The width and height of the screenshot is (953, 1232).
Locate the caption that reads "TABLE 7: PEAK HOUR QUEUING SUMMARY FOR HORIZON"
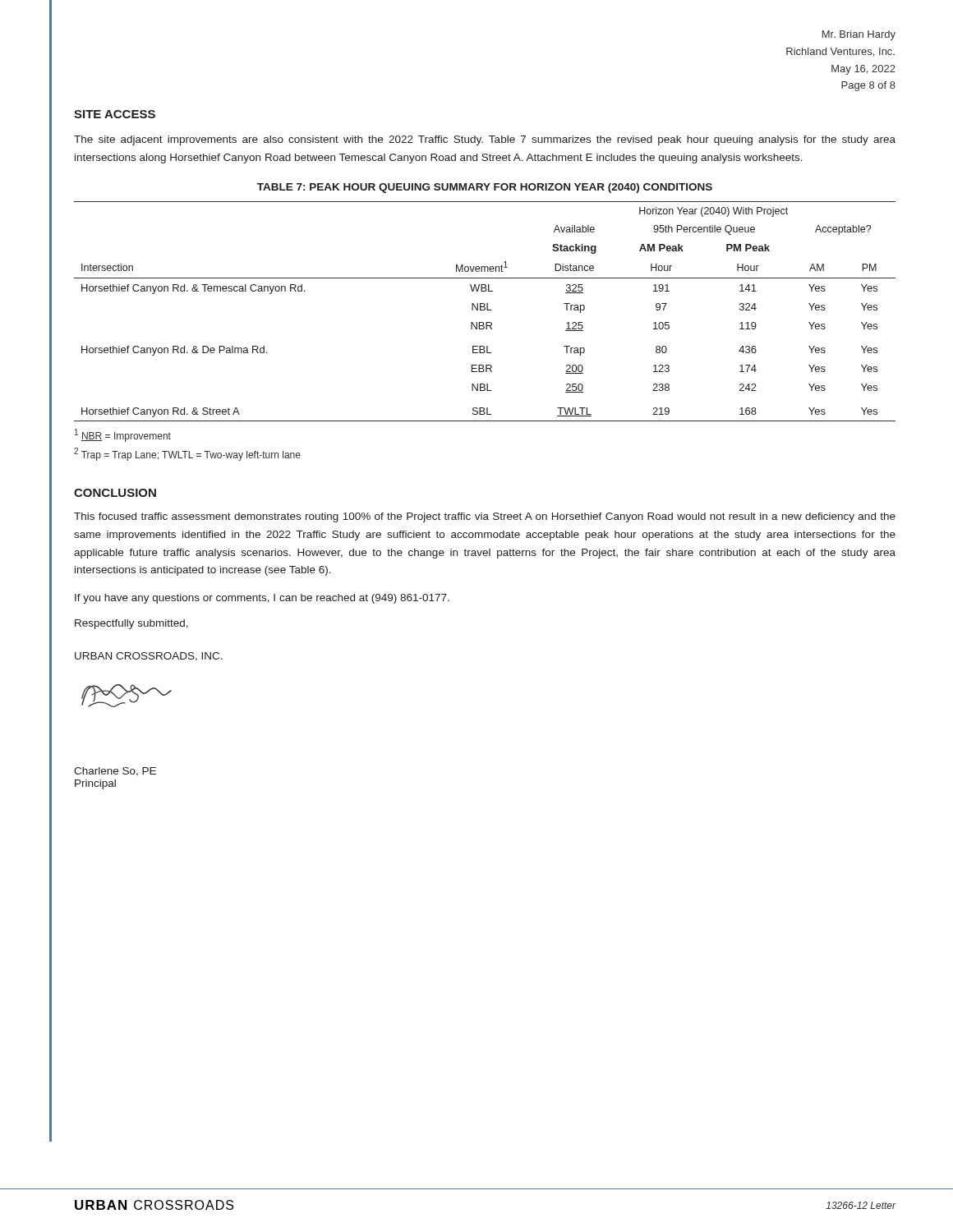[x=485, y=187]
